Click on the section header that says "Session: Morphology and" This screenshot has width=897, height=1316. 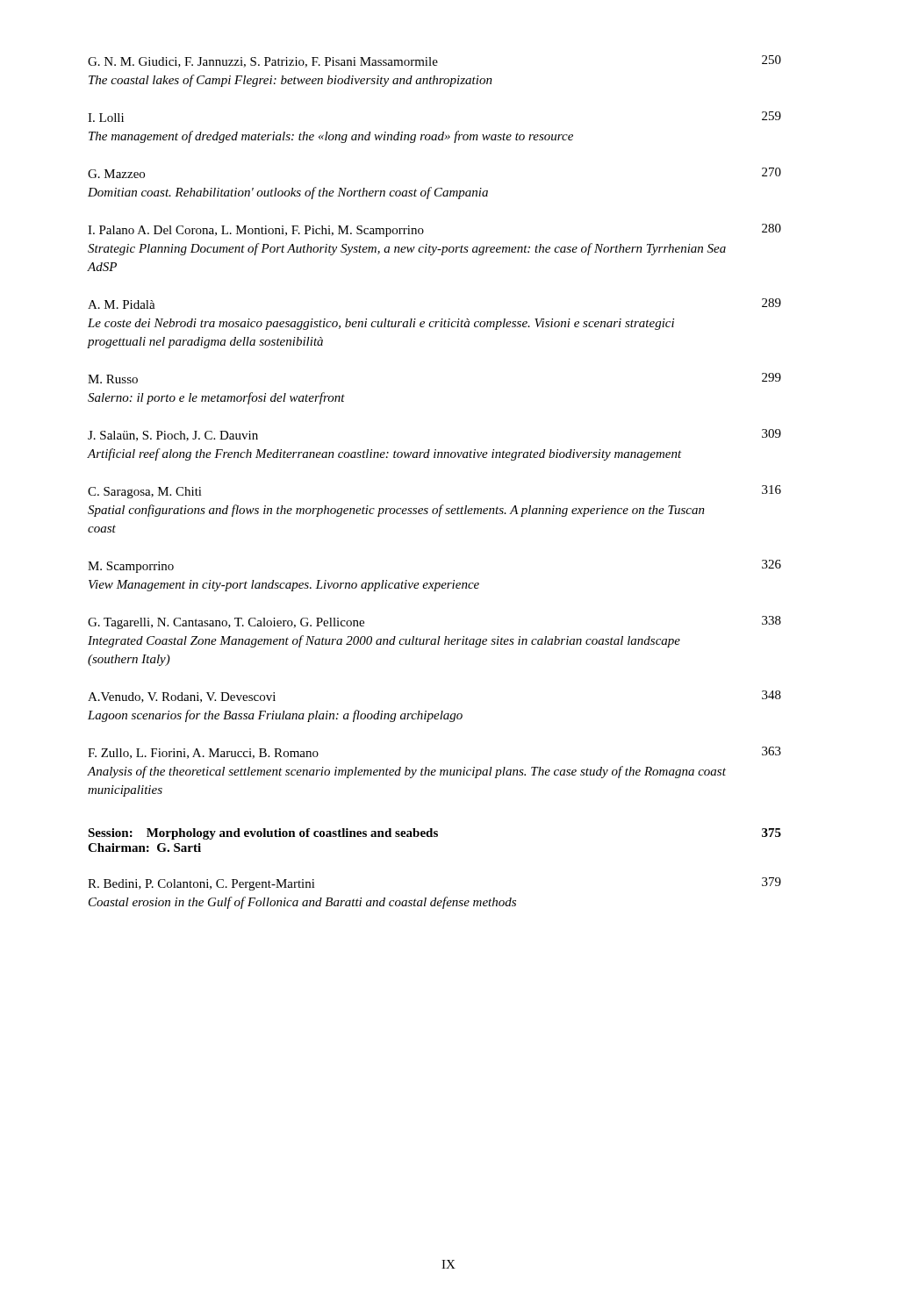434,840
